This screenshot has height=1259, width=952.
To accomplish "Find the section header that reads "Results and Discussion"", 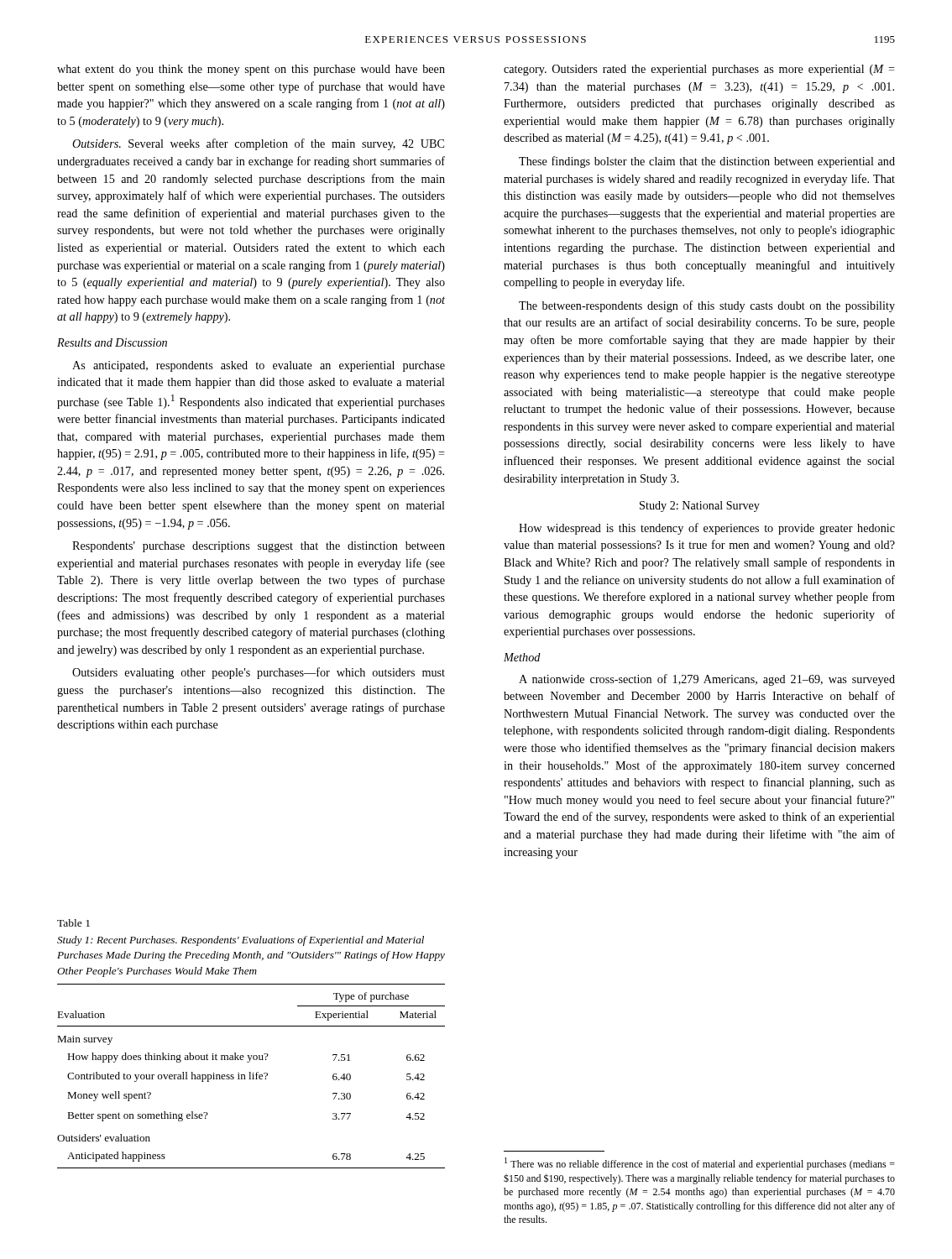I will point(112,342).
